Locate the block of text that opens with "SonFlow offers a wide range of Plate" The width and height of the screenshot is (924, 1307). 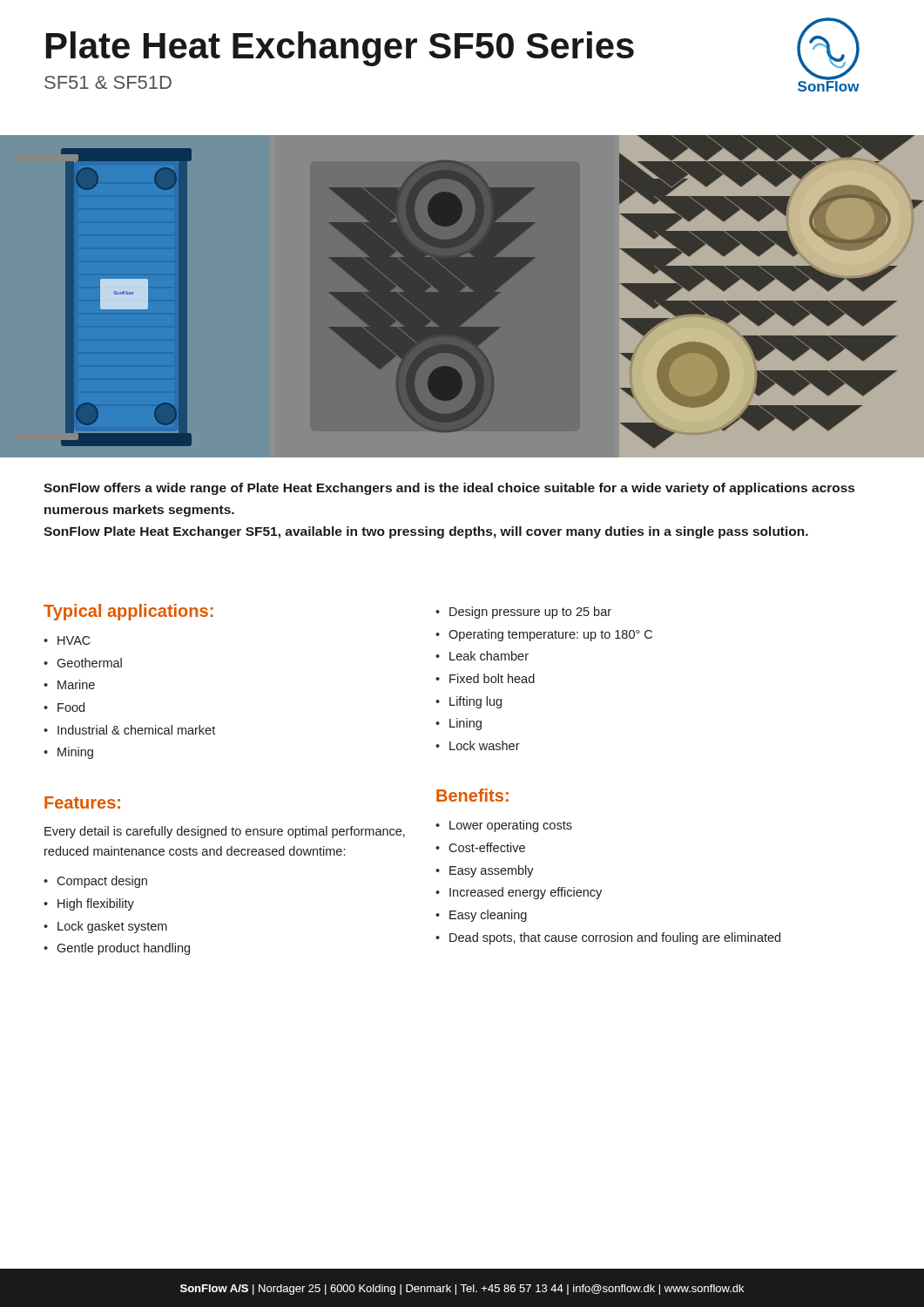pyautogui.click(x=449, y=489)
